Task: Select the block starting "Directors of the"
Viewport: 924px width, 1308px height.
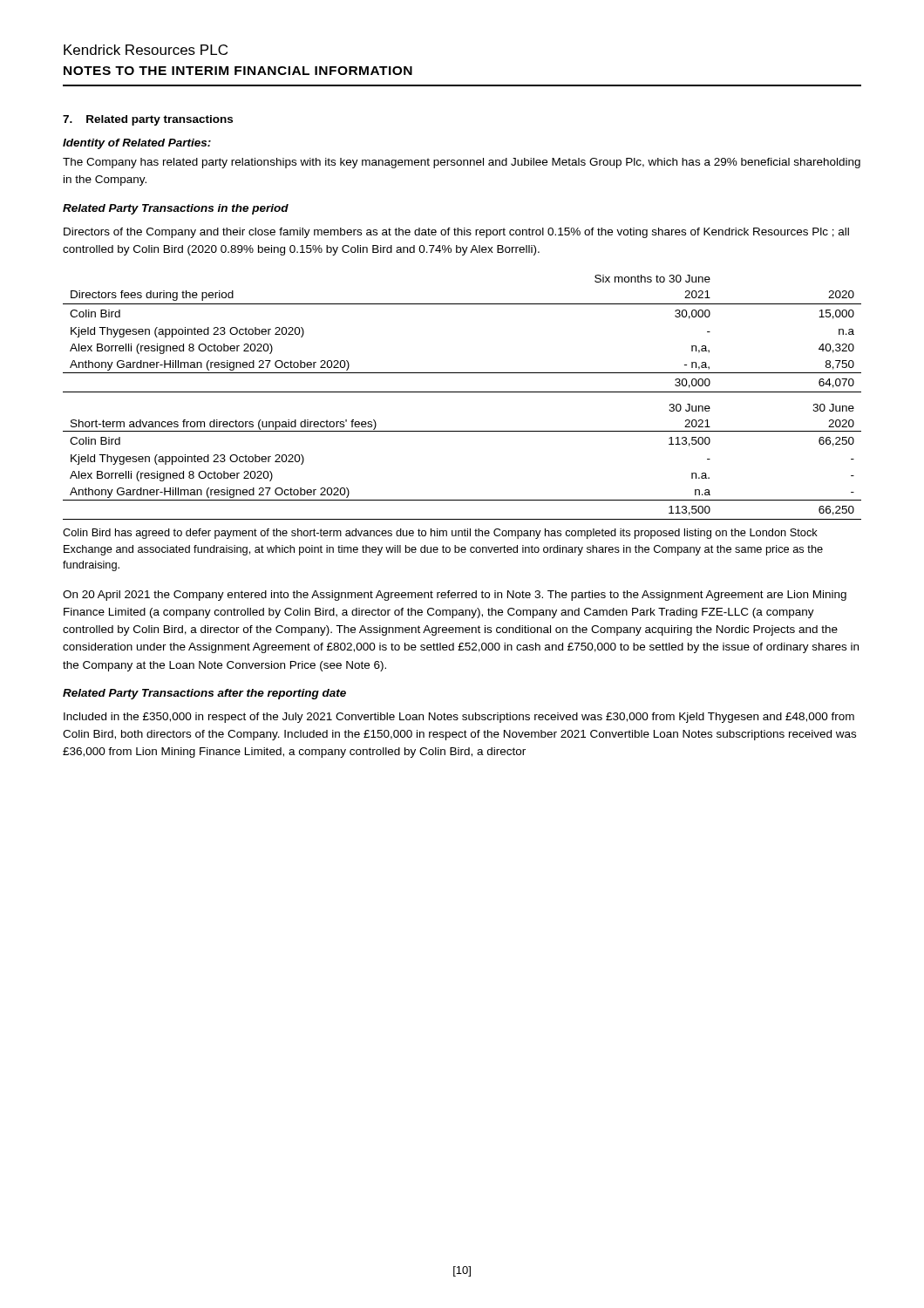Action: pyautogui.click(x=456, y=240)
